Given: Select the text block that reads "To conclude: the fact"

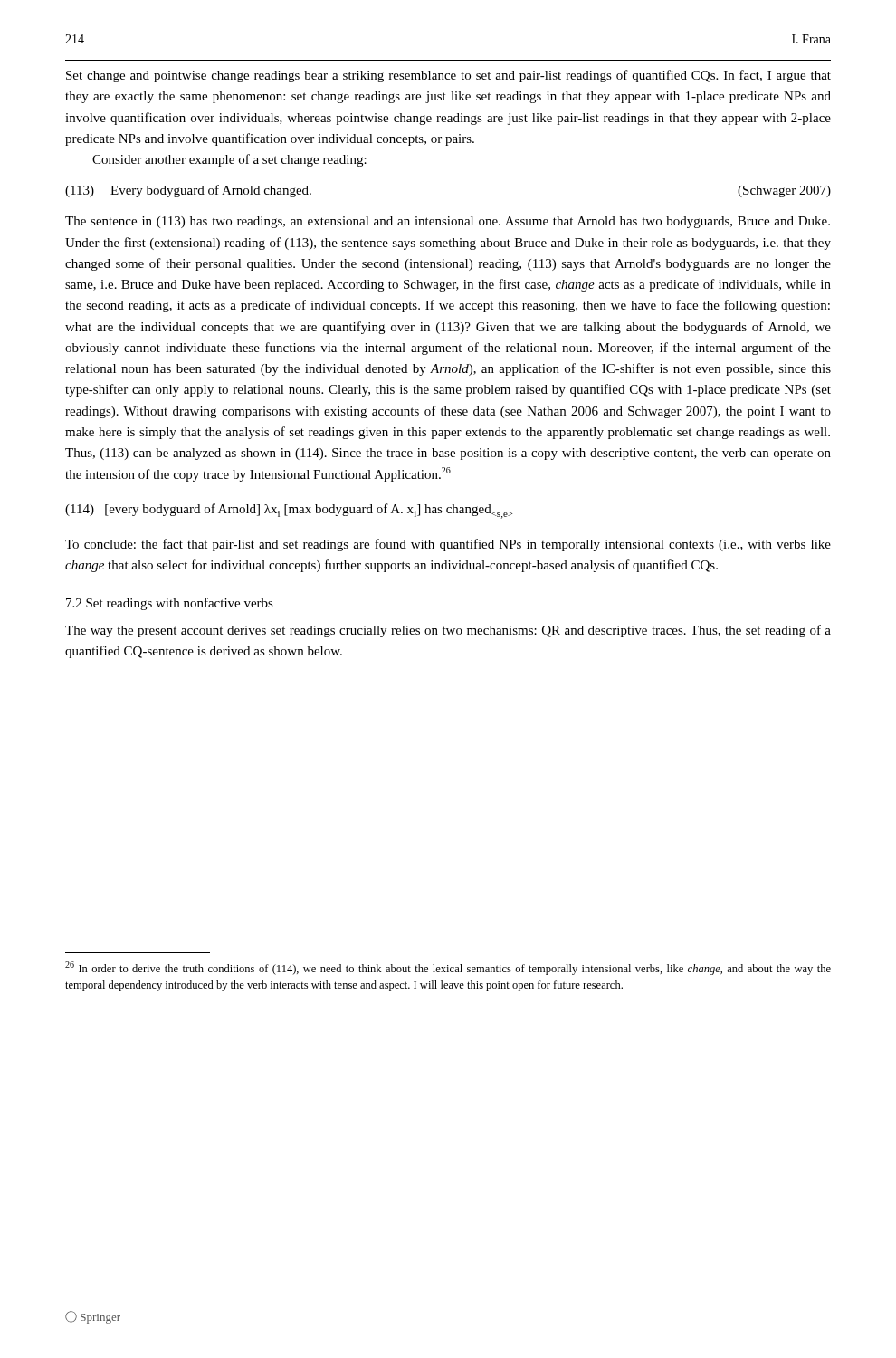Looking at the screenshot, I should (x=448, y=555).
